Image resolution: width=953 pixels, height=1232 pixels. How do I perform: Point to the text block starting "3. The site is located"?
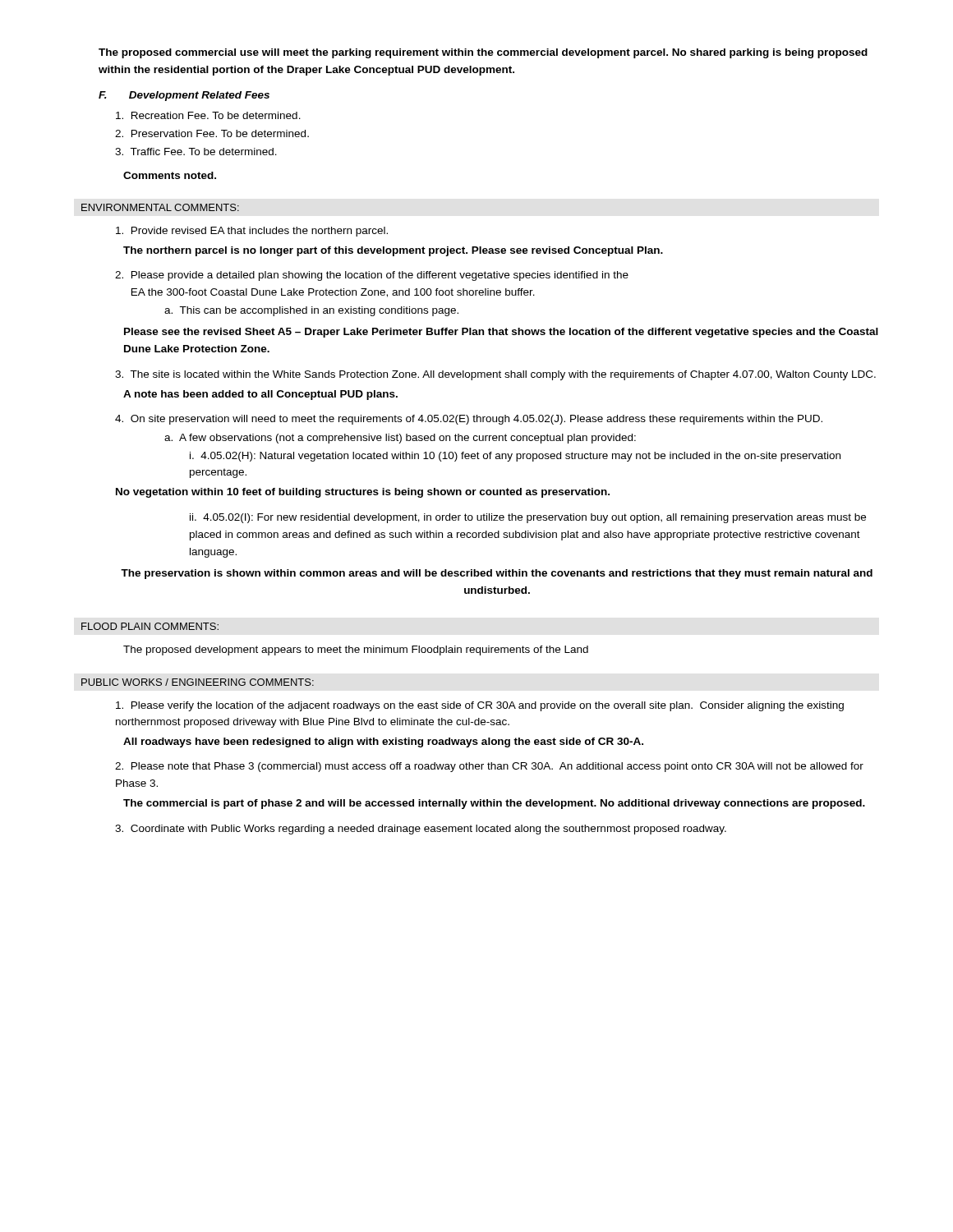(496, 374)
